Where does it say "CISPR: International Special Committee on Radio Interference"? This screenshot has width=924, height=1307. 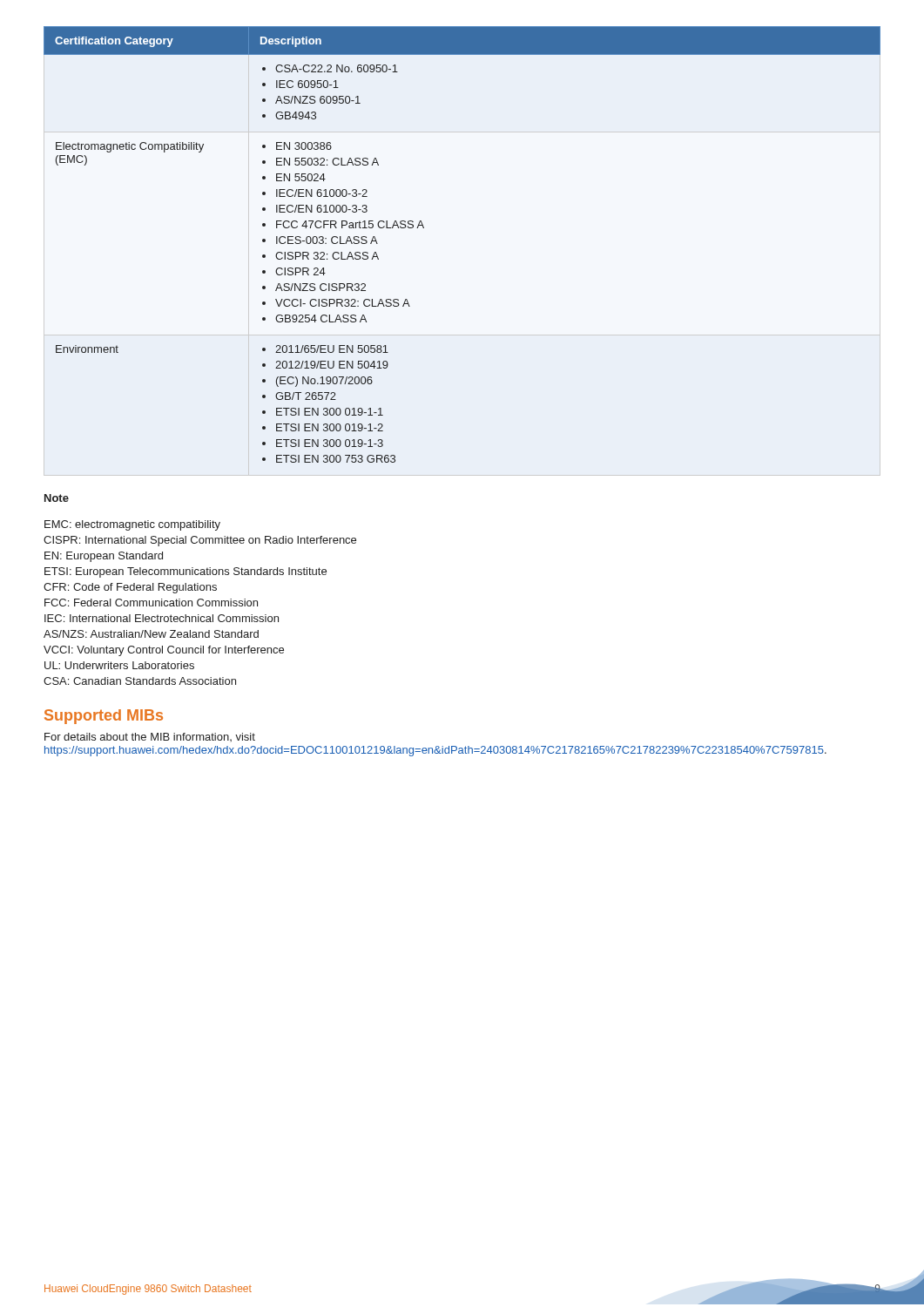pyautogui.click(x=200, y=540)
